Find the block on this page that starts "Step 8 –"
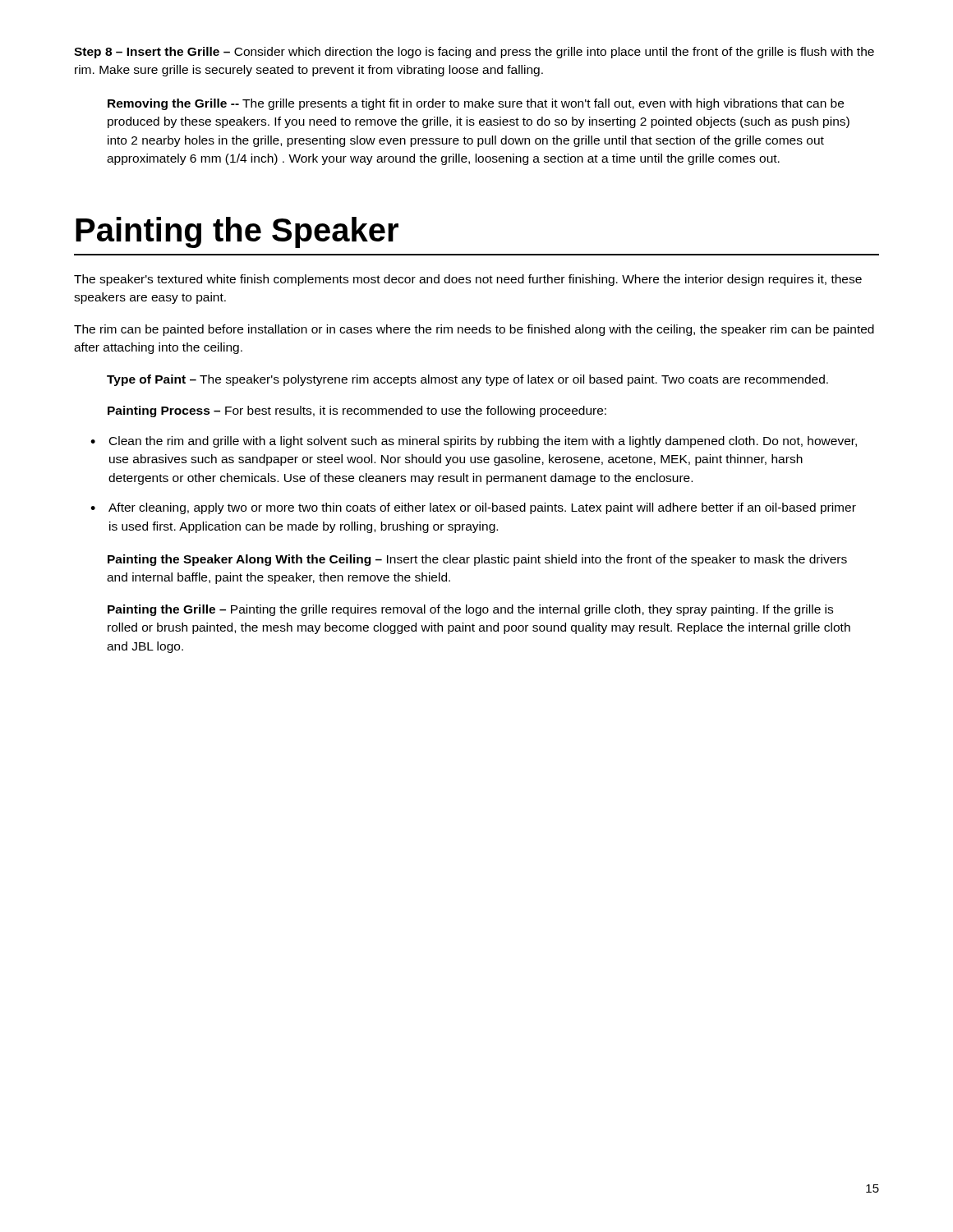Image resolution: width=953 pixels, height=1232 pixels. coord(474,61)
